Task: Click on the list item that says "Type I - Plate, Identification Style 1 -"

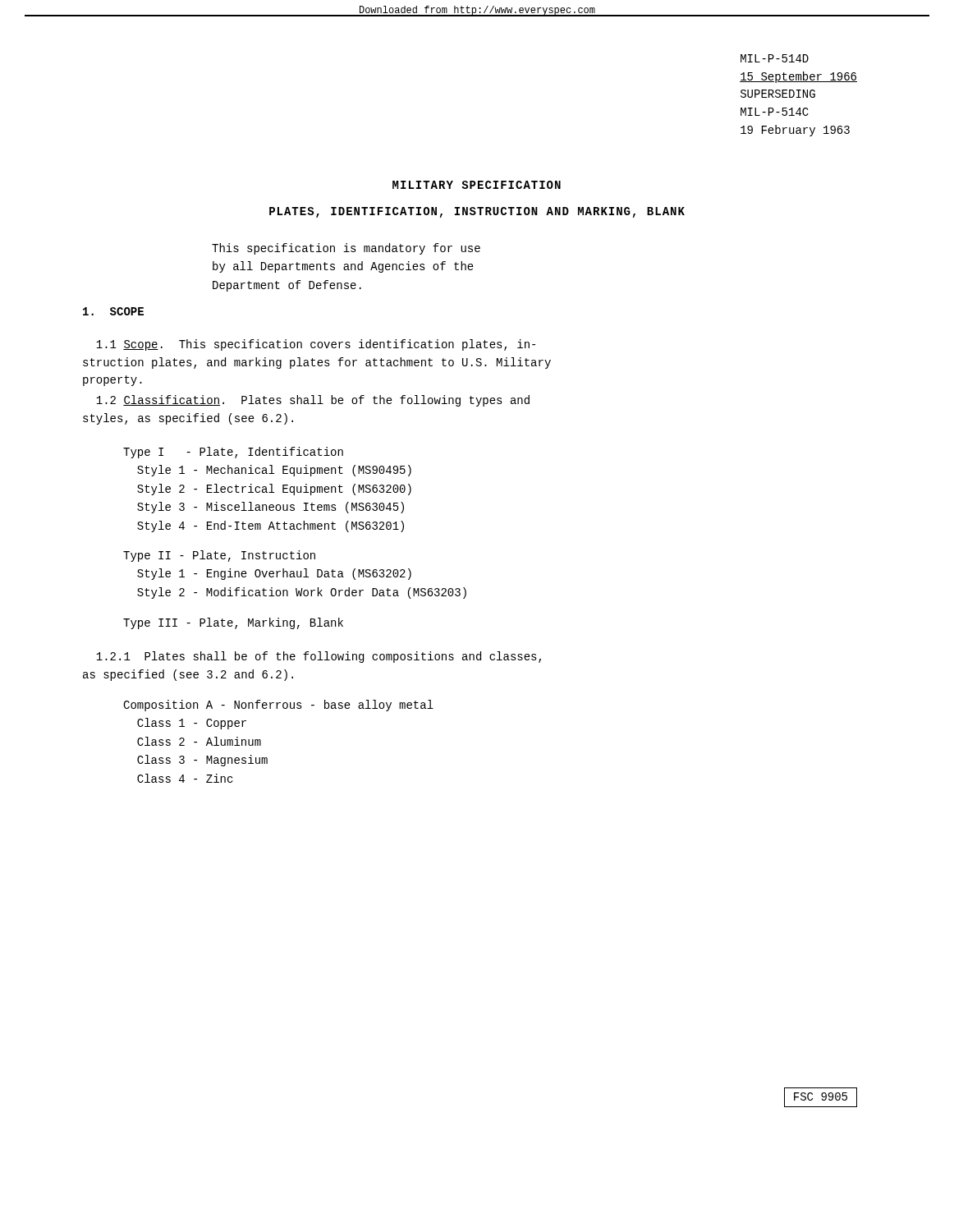Action: (x=268, y=489)
